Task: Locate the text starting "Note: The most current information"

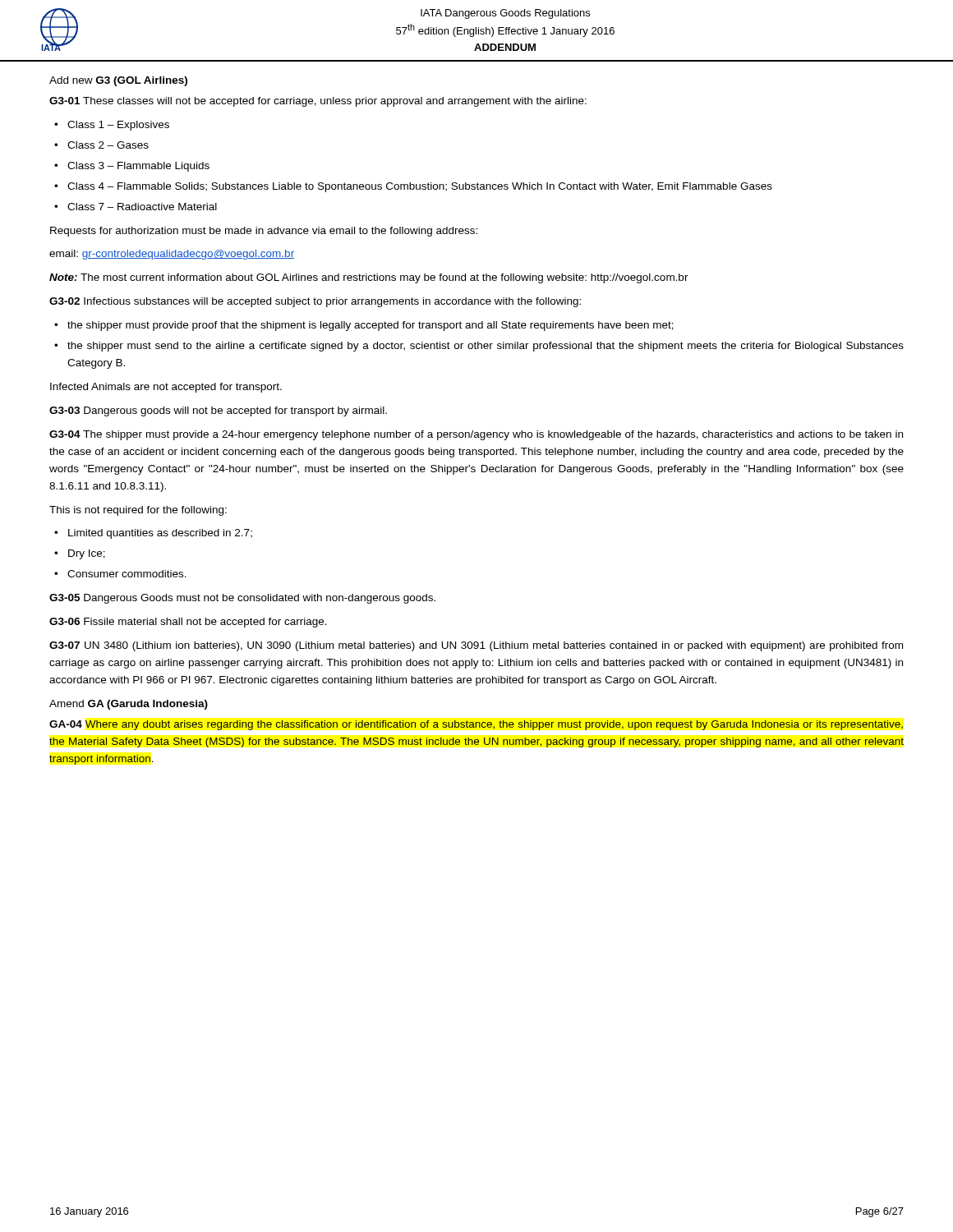Action: click(x=369, y=277)
